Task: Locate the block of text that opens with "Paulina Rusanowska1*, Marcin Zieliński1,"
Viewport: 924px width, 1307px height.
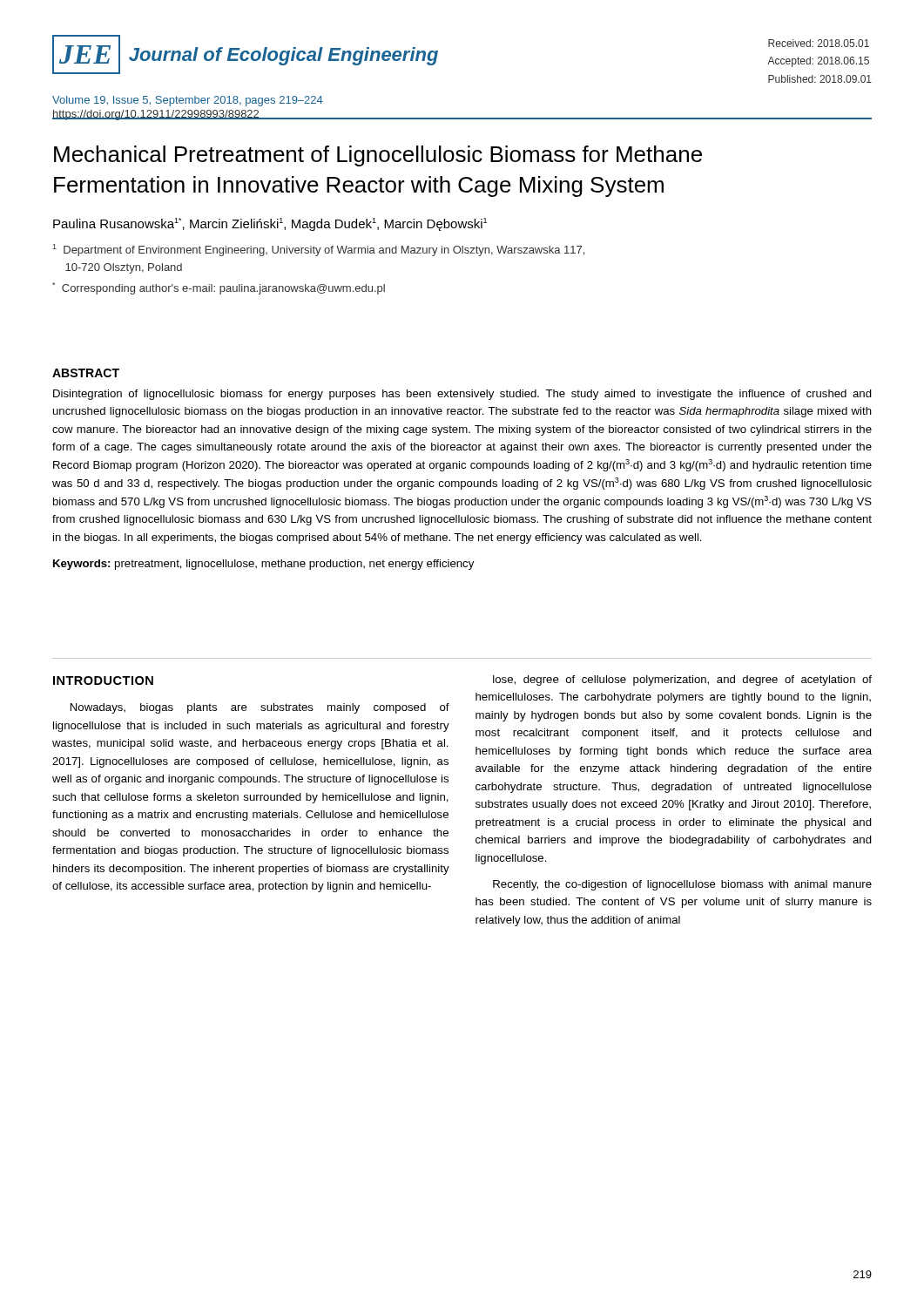Action: coord(270,224)
